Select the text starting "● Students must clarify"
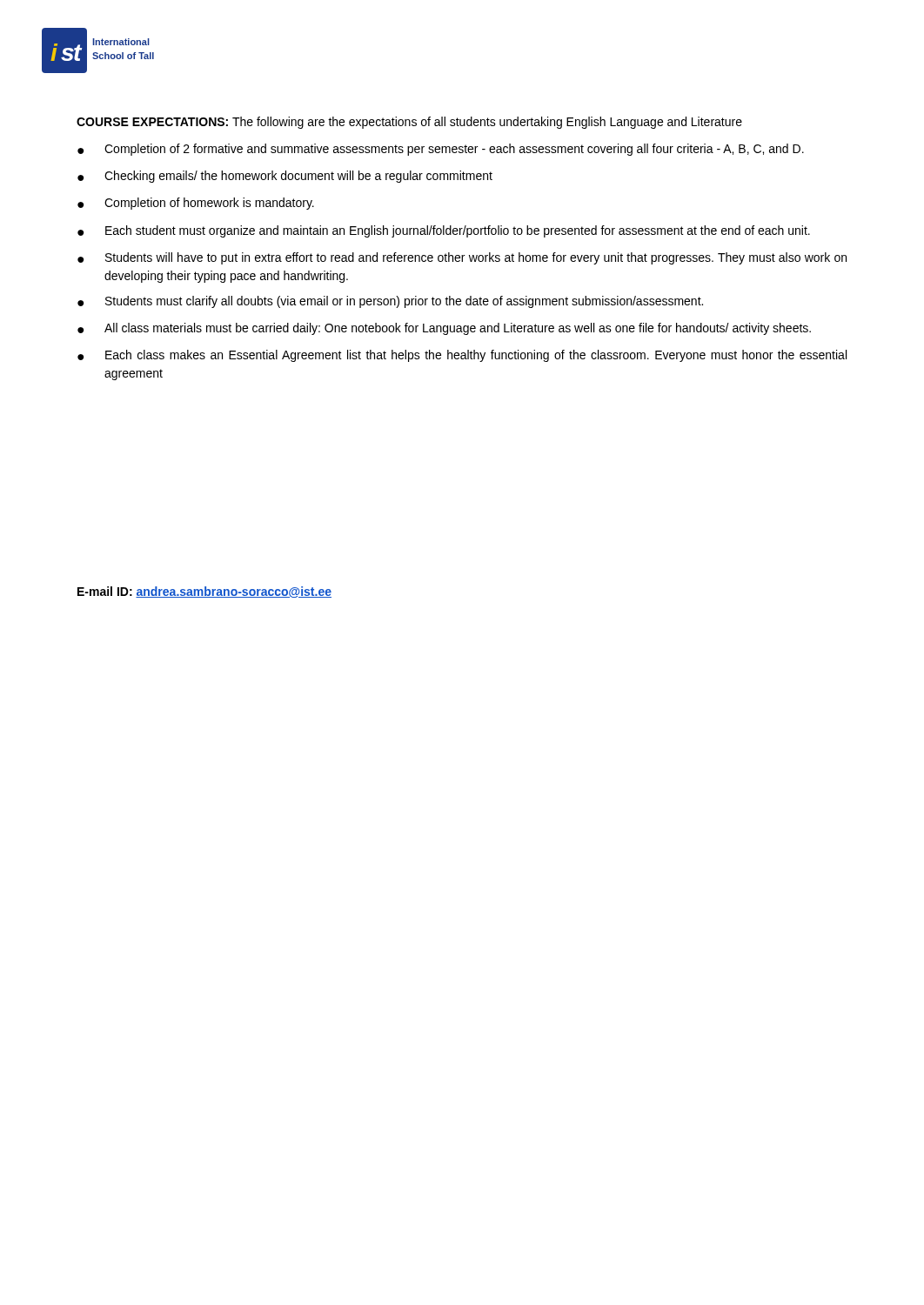The height and width of the screenshot is (1305, 924). 462,302
